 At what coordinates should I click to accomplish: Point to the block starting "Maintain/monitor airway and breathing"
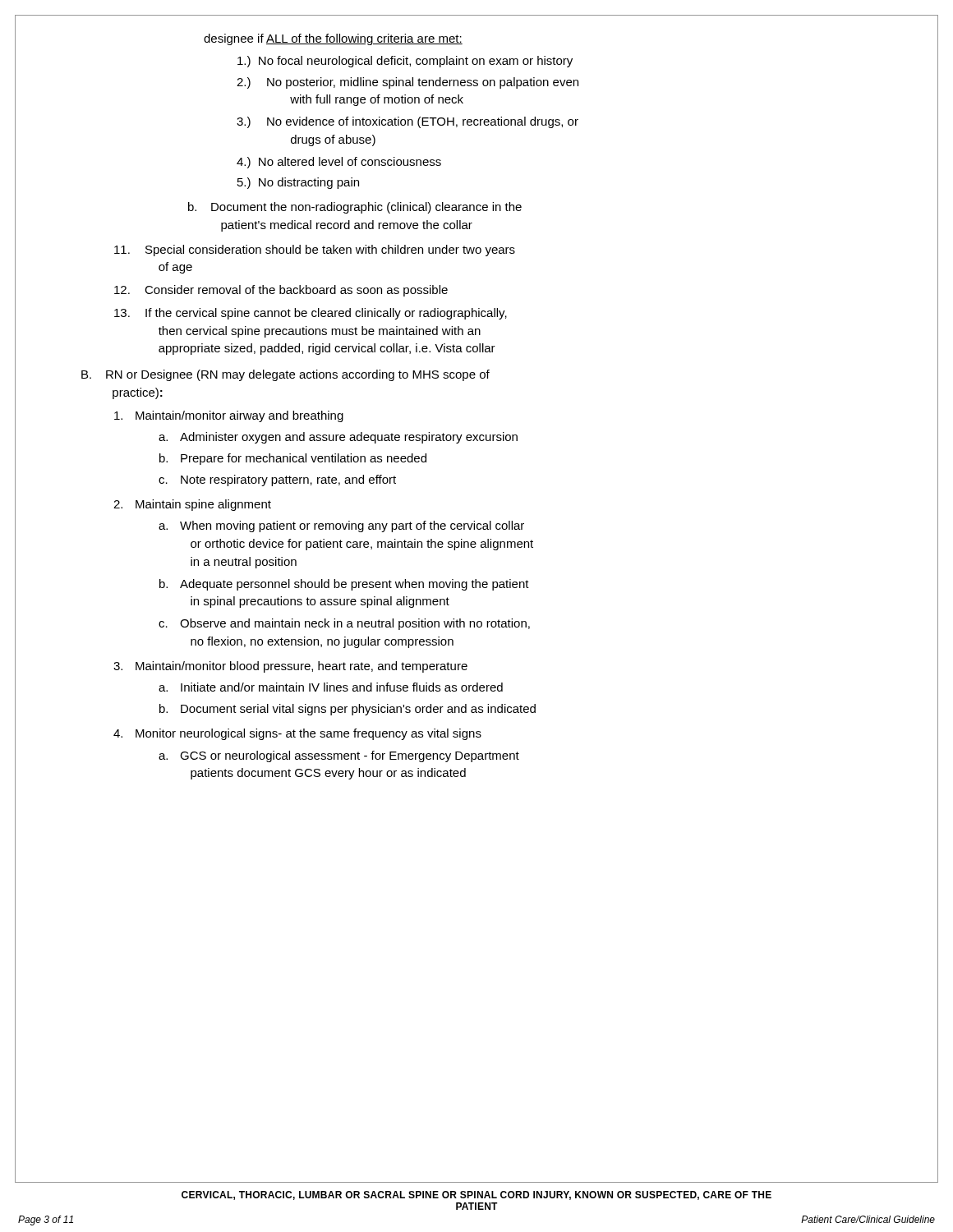coord(229,416)
